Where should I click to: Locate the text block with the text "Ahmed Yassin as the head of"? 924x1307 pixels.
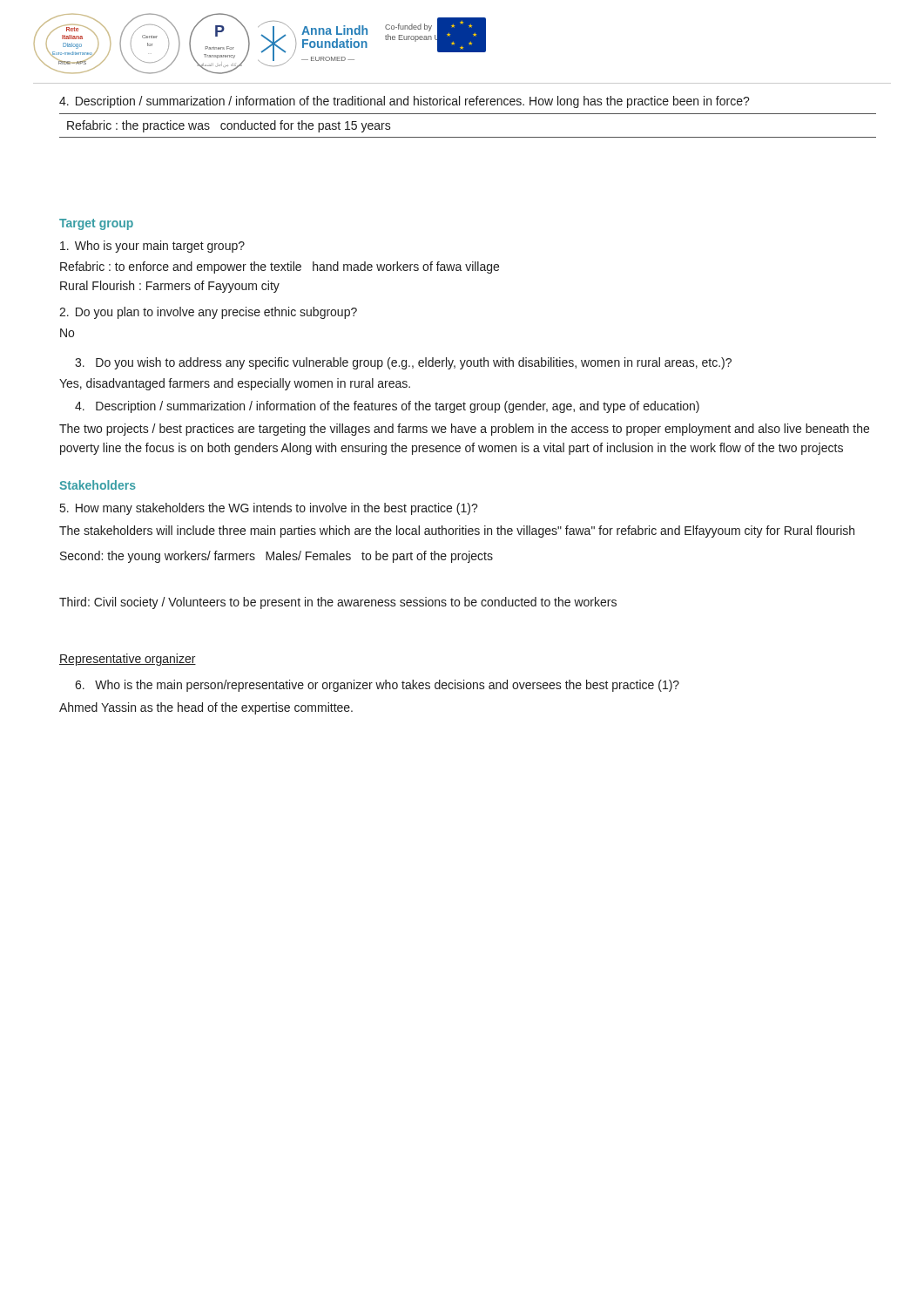[x=206, y=708]
